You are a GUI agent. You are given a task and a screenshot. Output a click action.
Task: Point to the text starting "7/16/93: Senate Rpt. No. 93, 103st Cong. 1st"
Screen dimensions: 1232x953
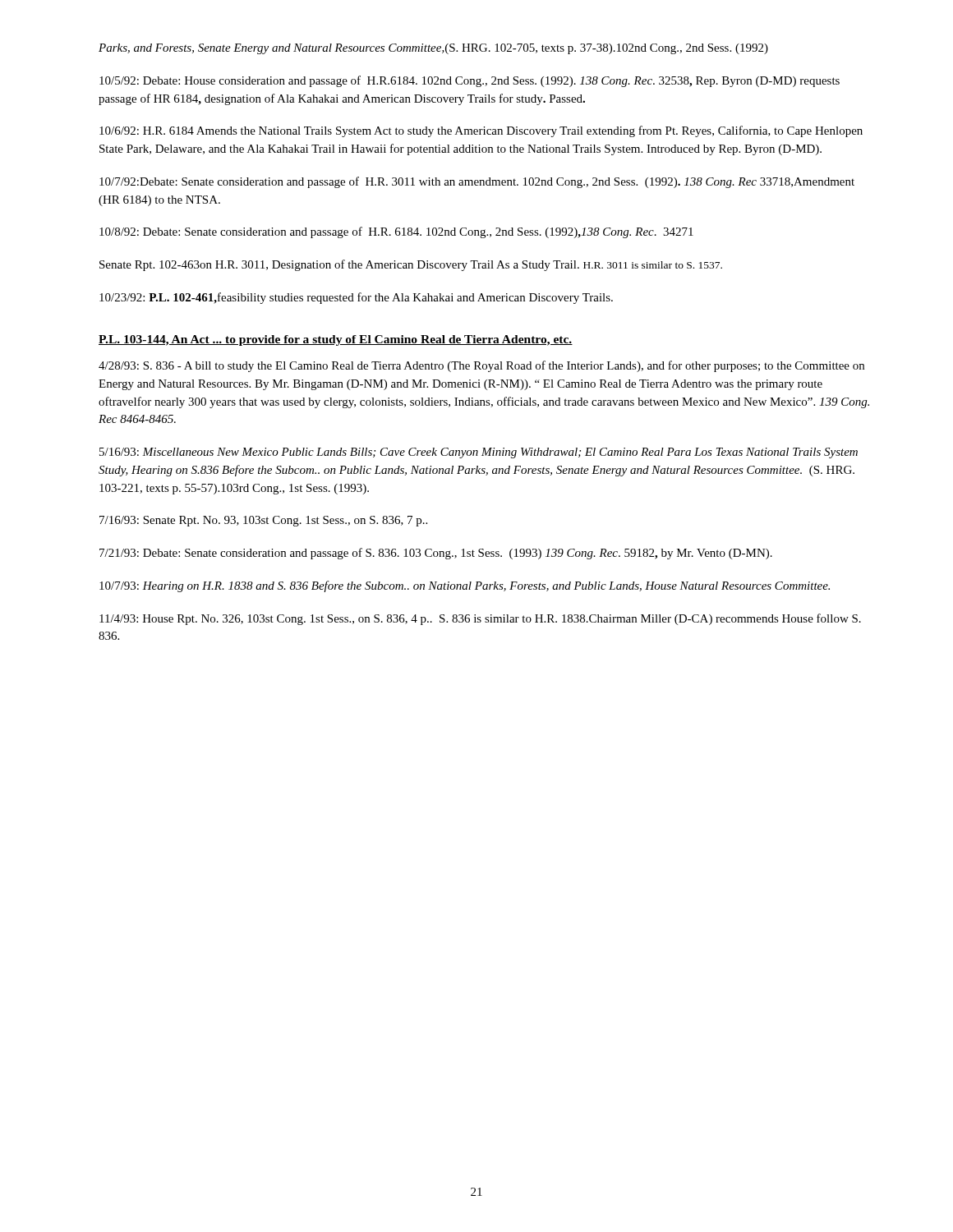tap(263, 520)
